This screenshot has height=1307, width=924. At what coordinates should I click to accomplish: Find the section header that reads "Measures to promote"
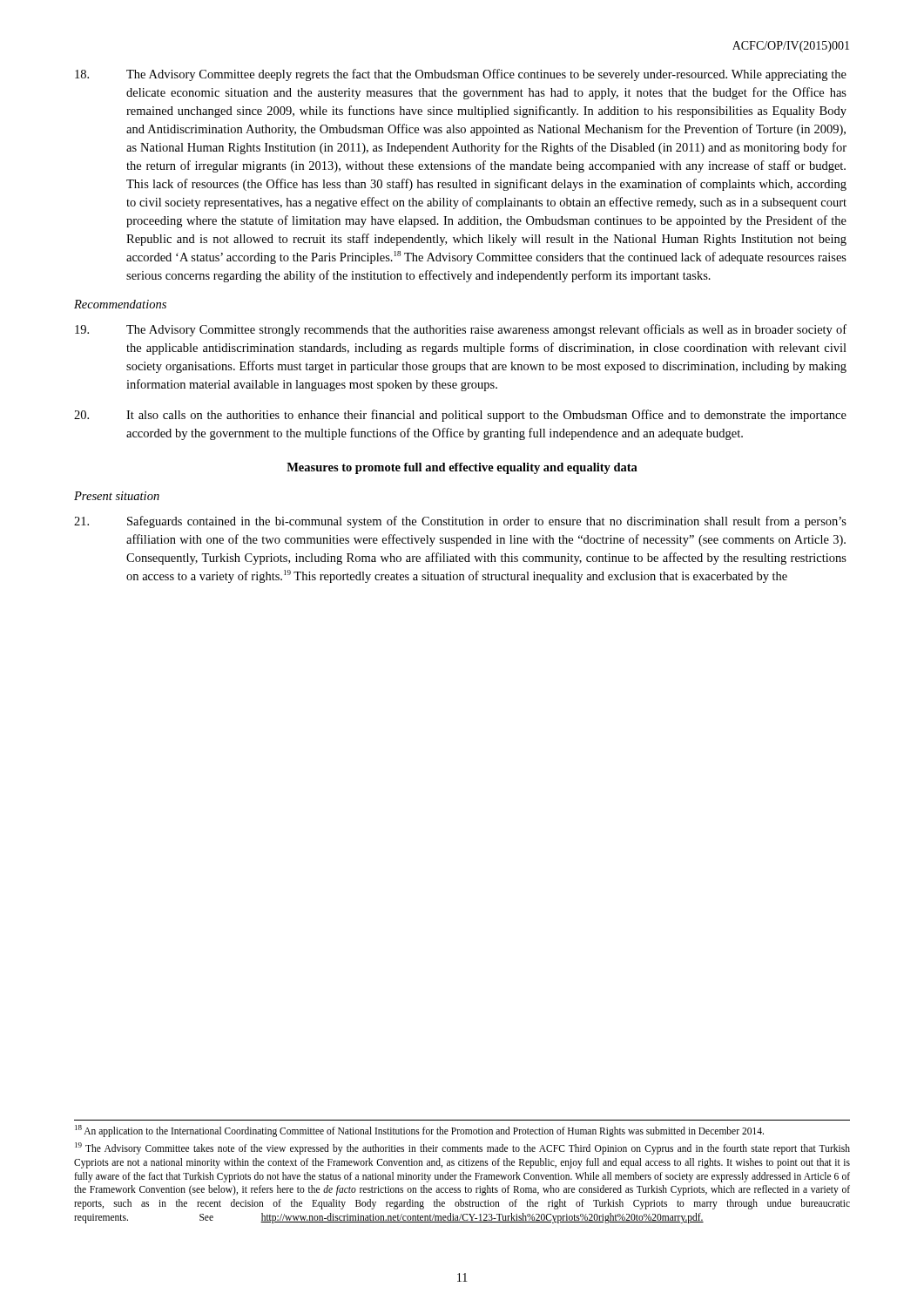click(x=462, y=467)
